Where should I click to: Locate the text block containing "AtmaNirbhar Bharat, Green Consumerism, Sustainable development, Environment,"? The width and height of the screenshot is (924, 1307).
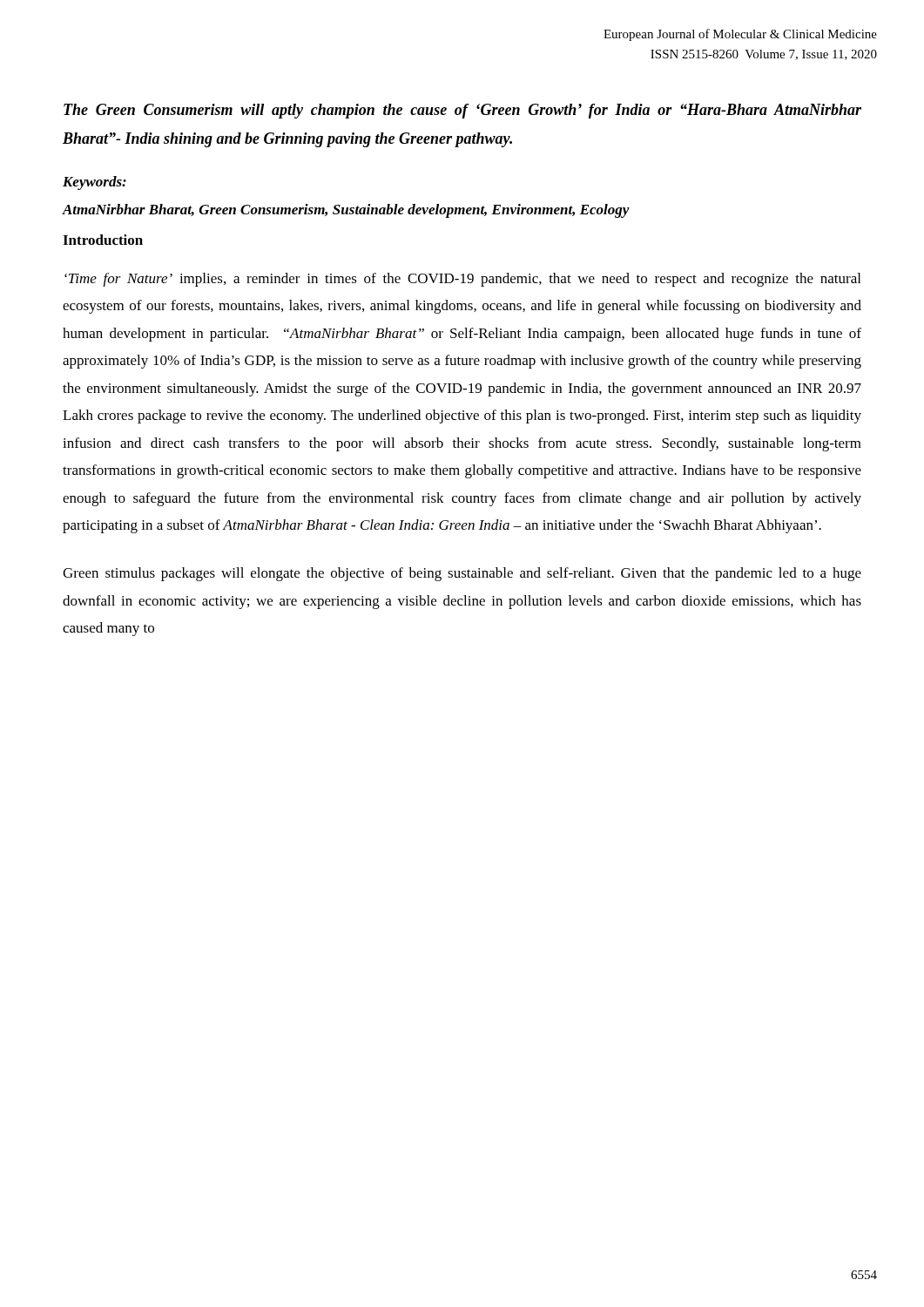click(x=346, y=209)
